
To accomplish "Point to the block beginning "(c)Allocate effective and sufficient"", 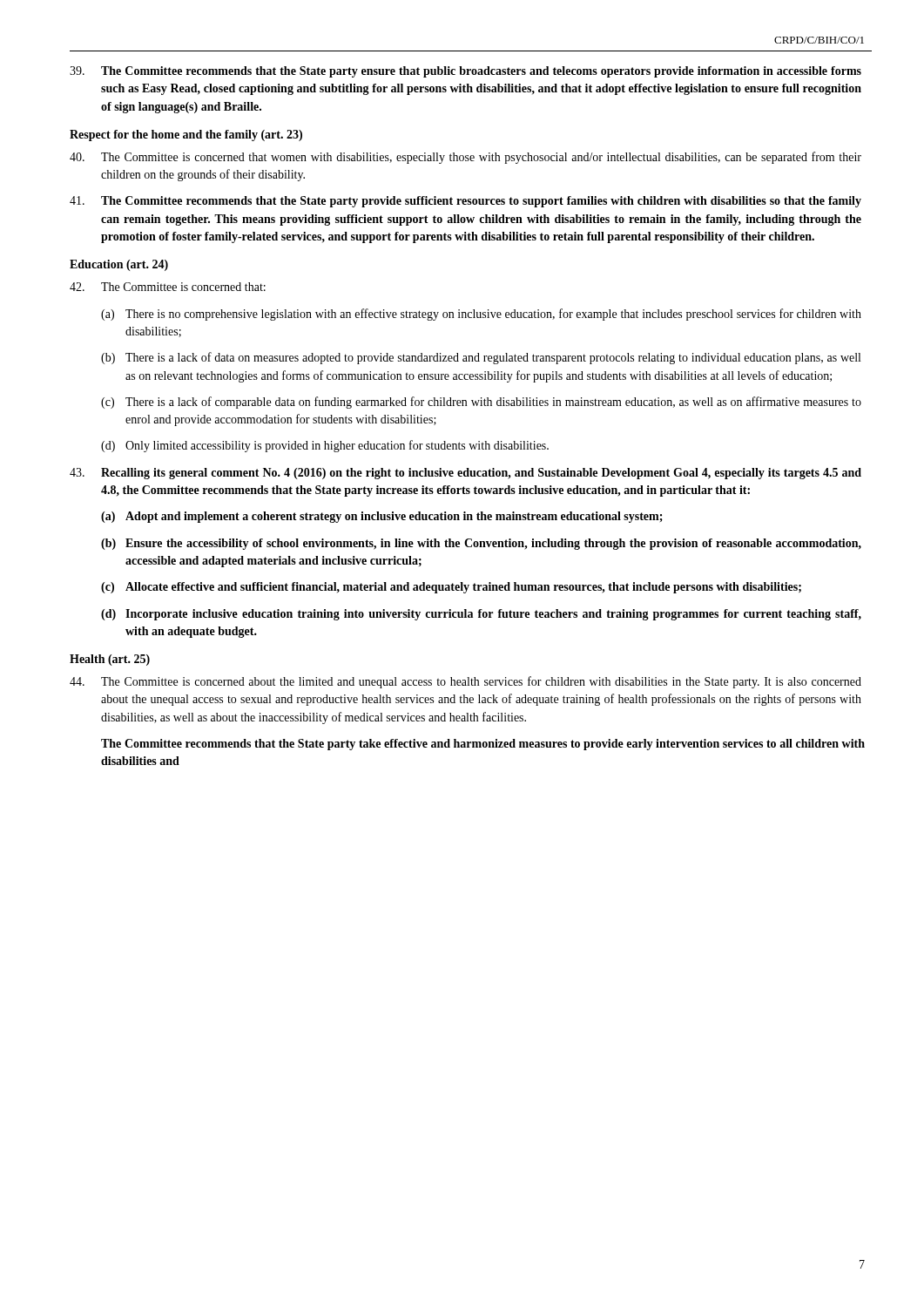I will point(481,588).
